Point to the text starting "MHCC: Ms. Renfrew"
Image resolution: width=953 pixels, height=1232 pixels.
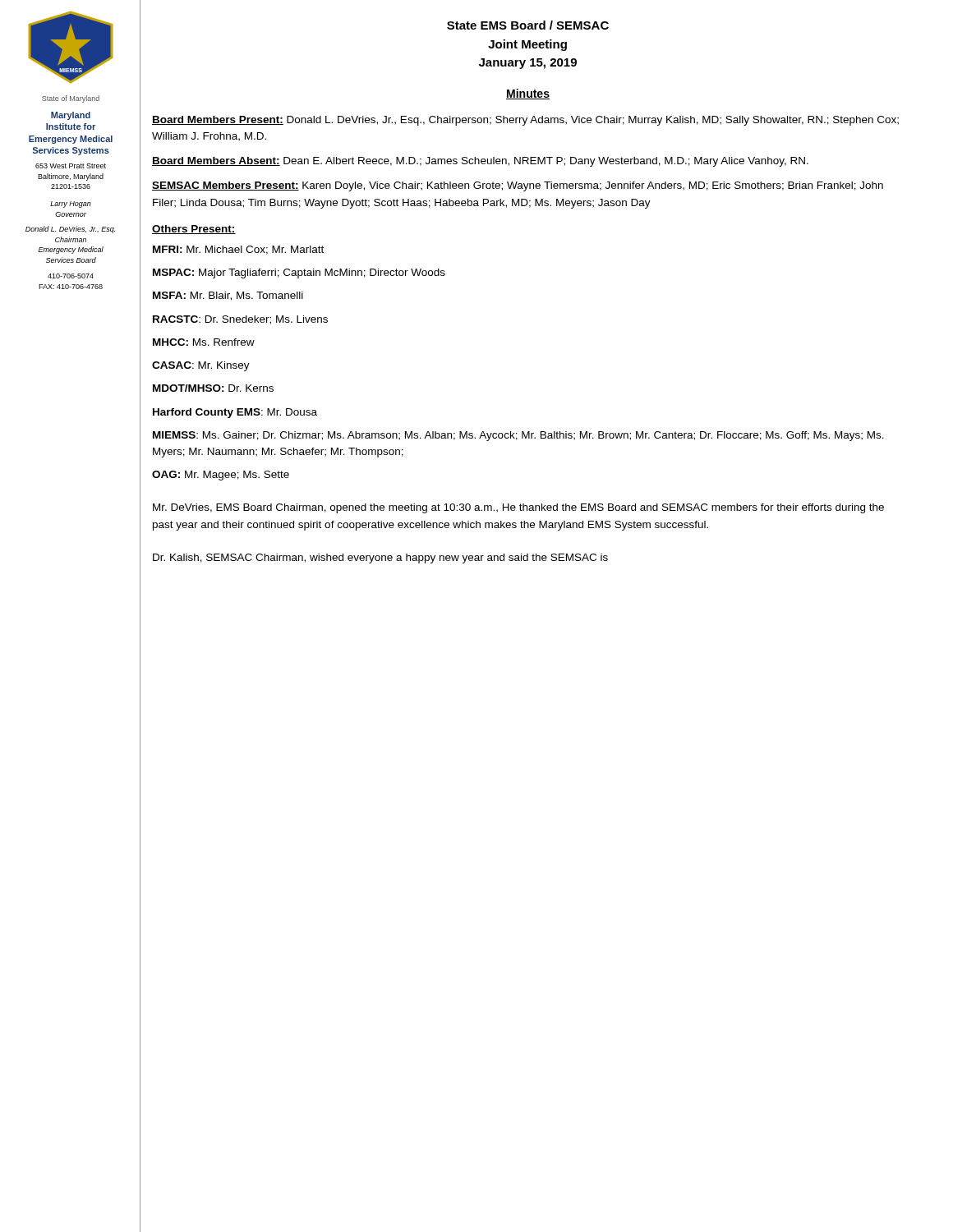pos(203,342)
